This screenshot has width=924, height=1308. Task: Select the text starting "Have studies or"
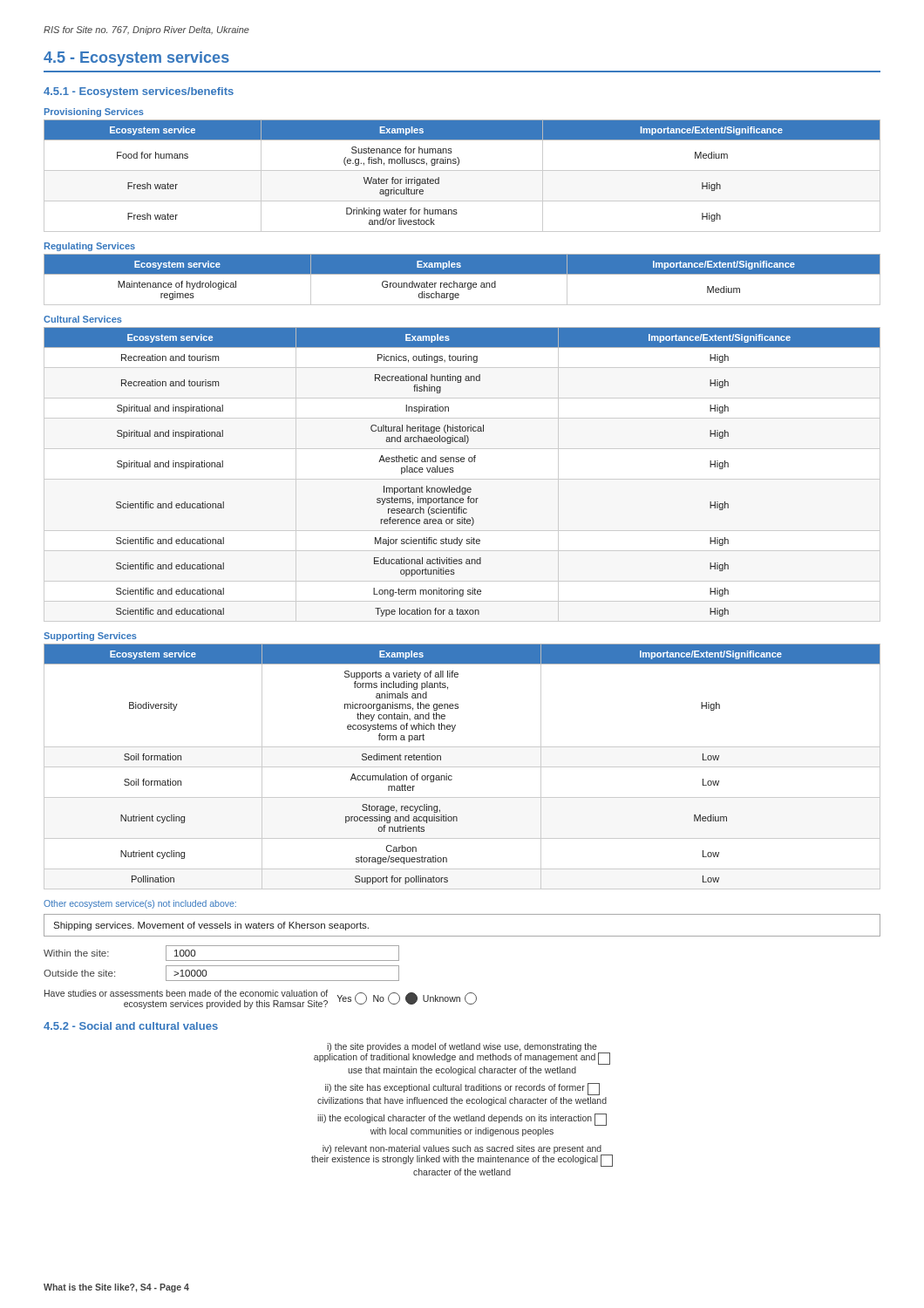[x=261, y=998]
